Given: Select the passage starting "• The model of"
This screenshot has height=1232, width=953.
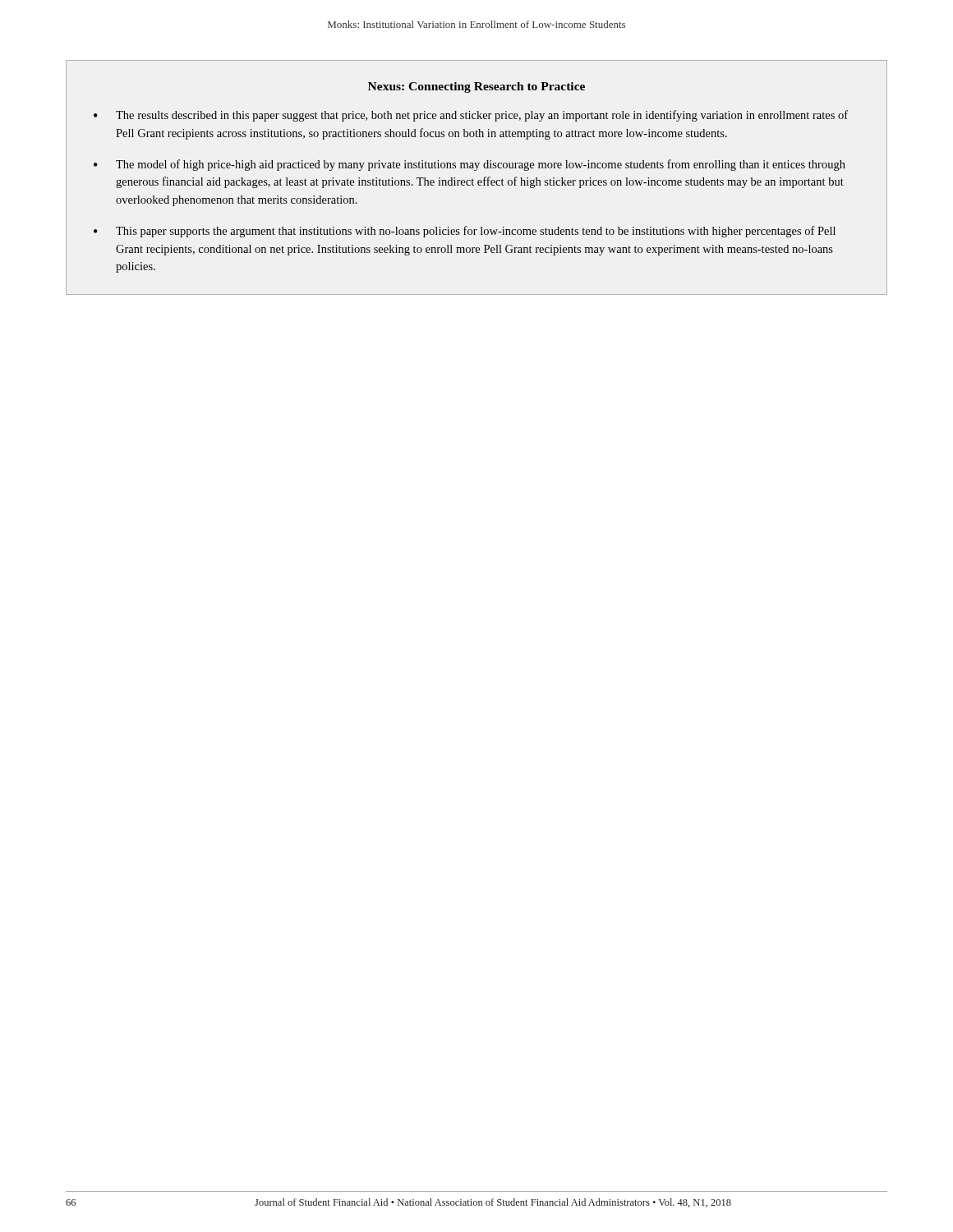Looking at the screenshot, I should 476,182.
